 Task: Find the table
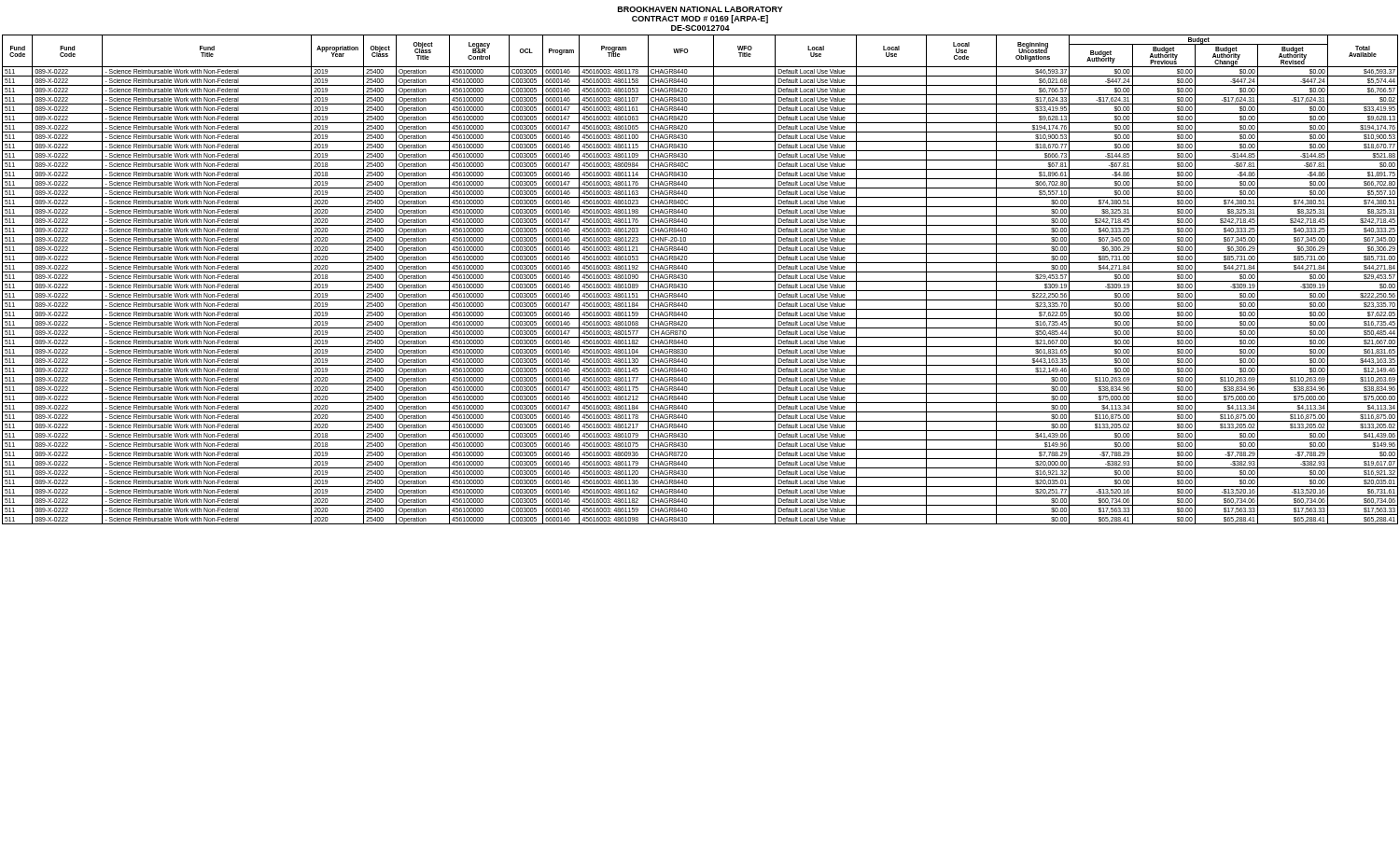(x=700, y=279)
